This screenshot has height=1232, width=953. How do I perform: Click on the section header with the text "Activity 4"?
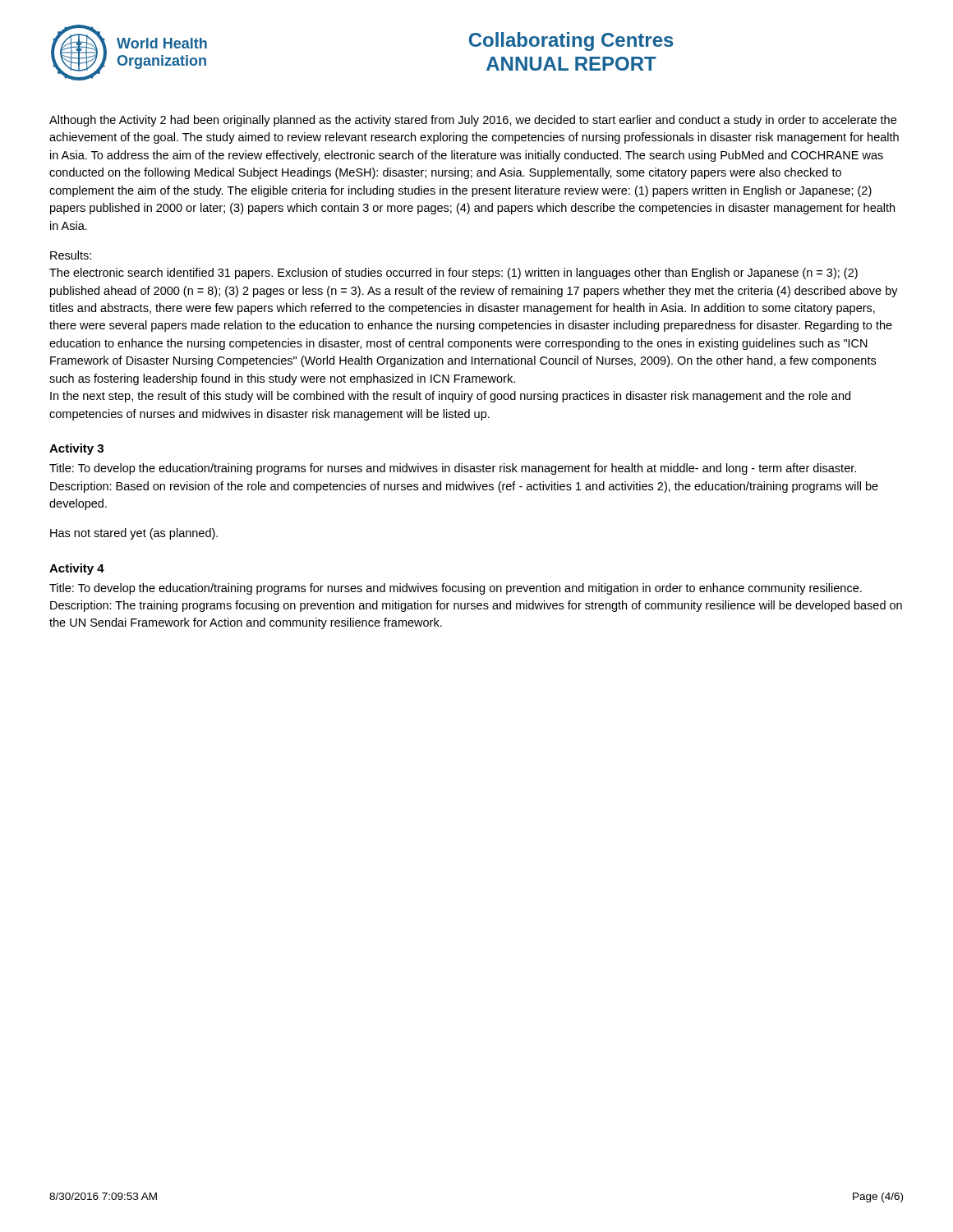click(x=77, y=569)
